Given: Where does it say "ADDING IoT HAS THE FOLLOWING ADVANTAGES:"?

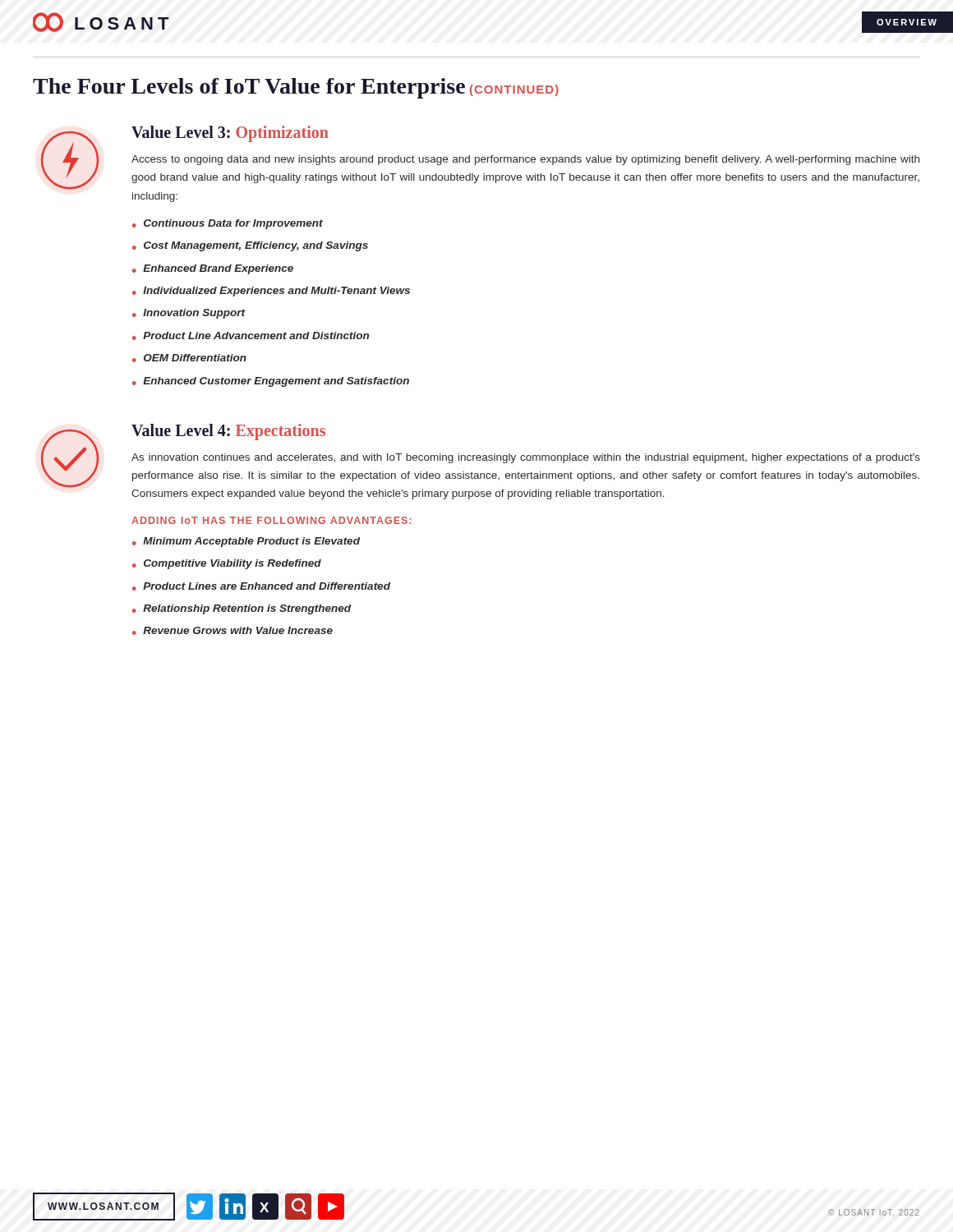Looking at the screenshot, I should click(x=272, y=520).
